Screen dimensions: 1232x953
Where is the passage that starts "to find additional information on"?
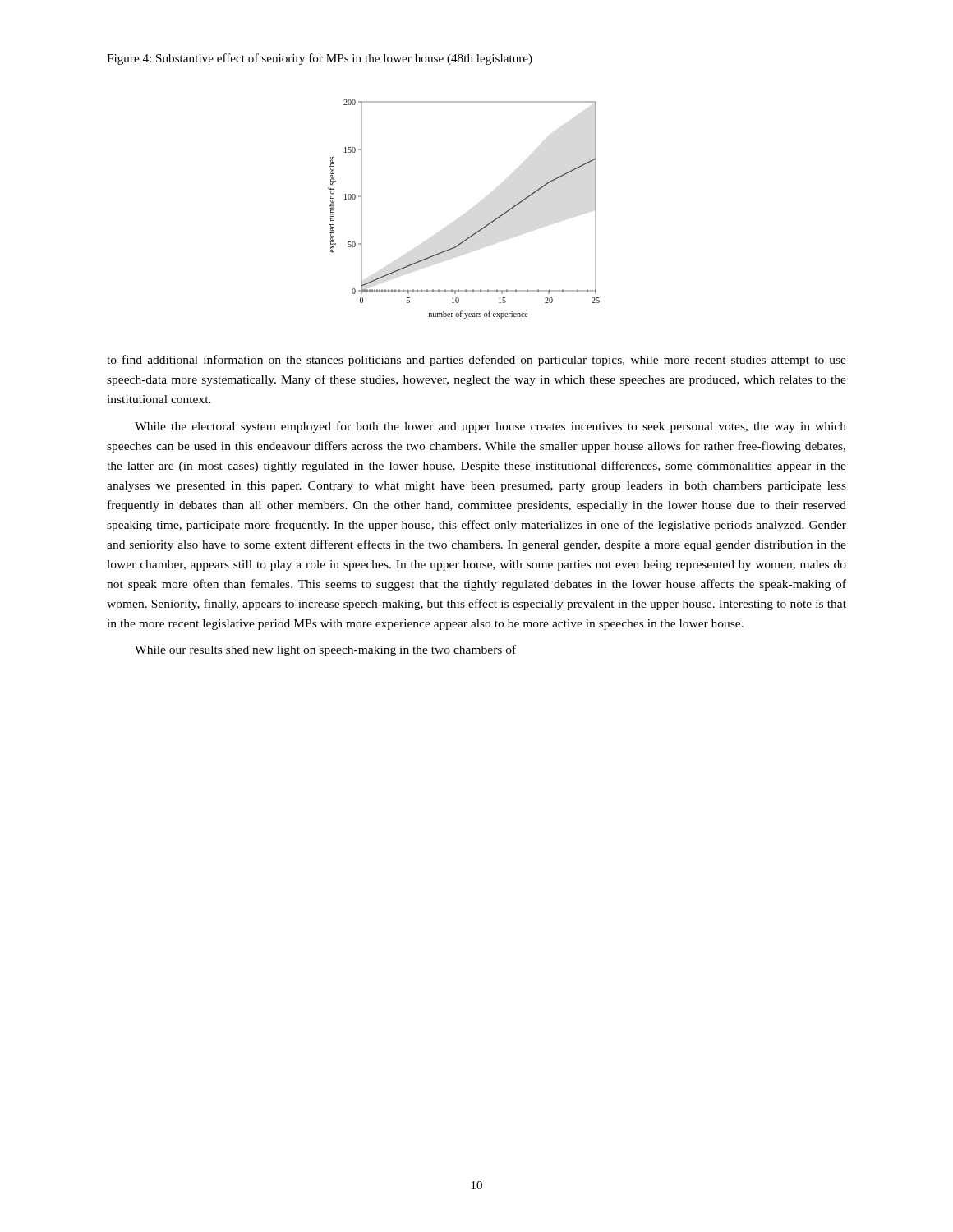pos(476,505)
